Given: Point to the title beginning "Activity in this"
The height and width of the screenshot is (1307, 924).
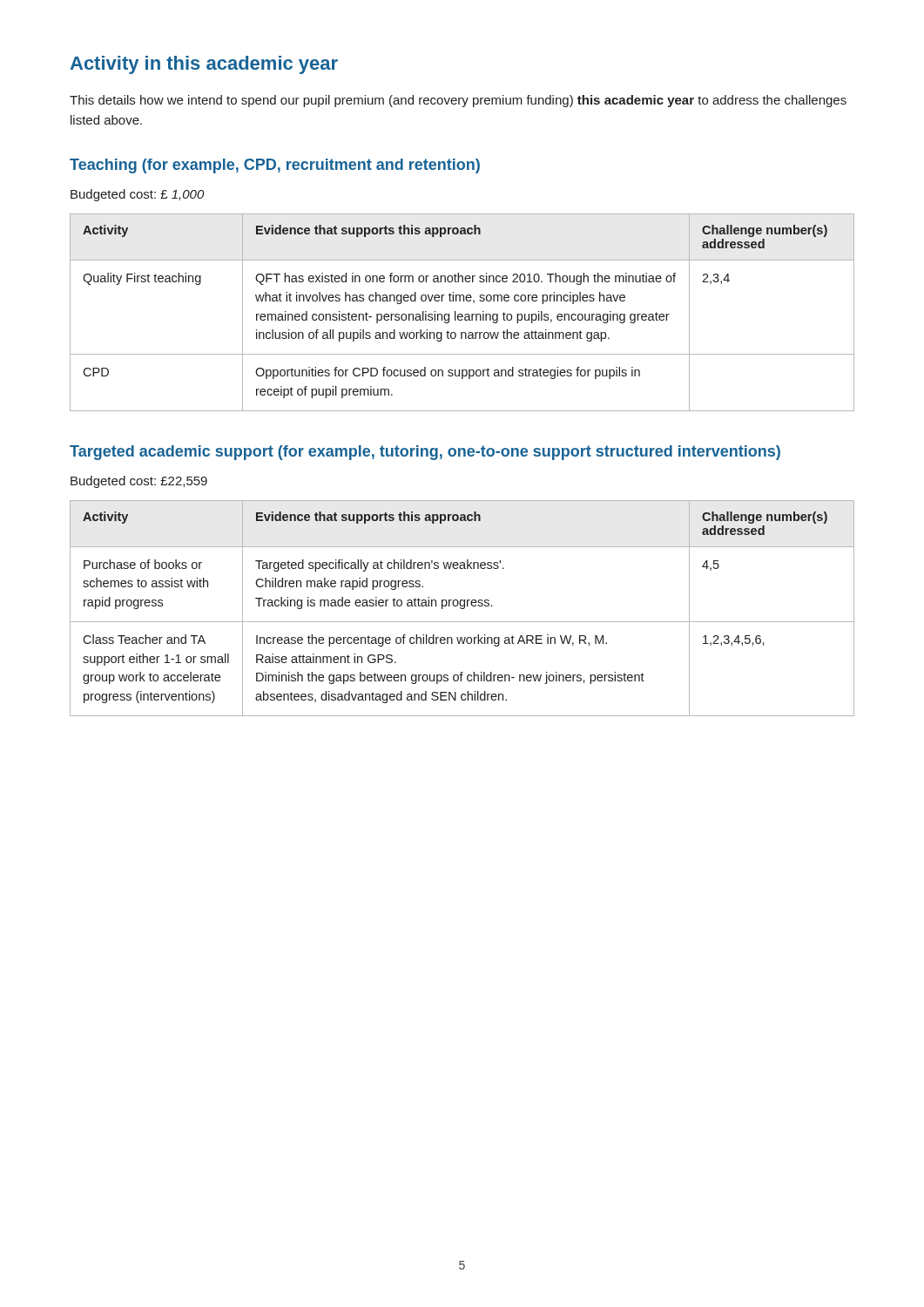Looking at the screenshot, I should [x=204, y=65].
